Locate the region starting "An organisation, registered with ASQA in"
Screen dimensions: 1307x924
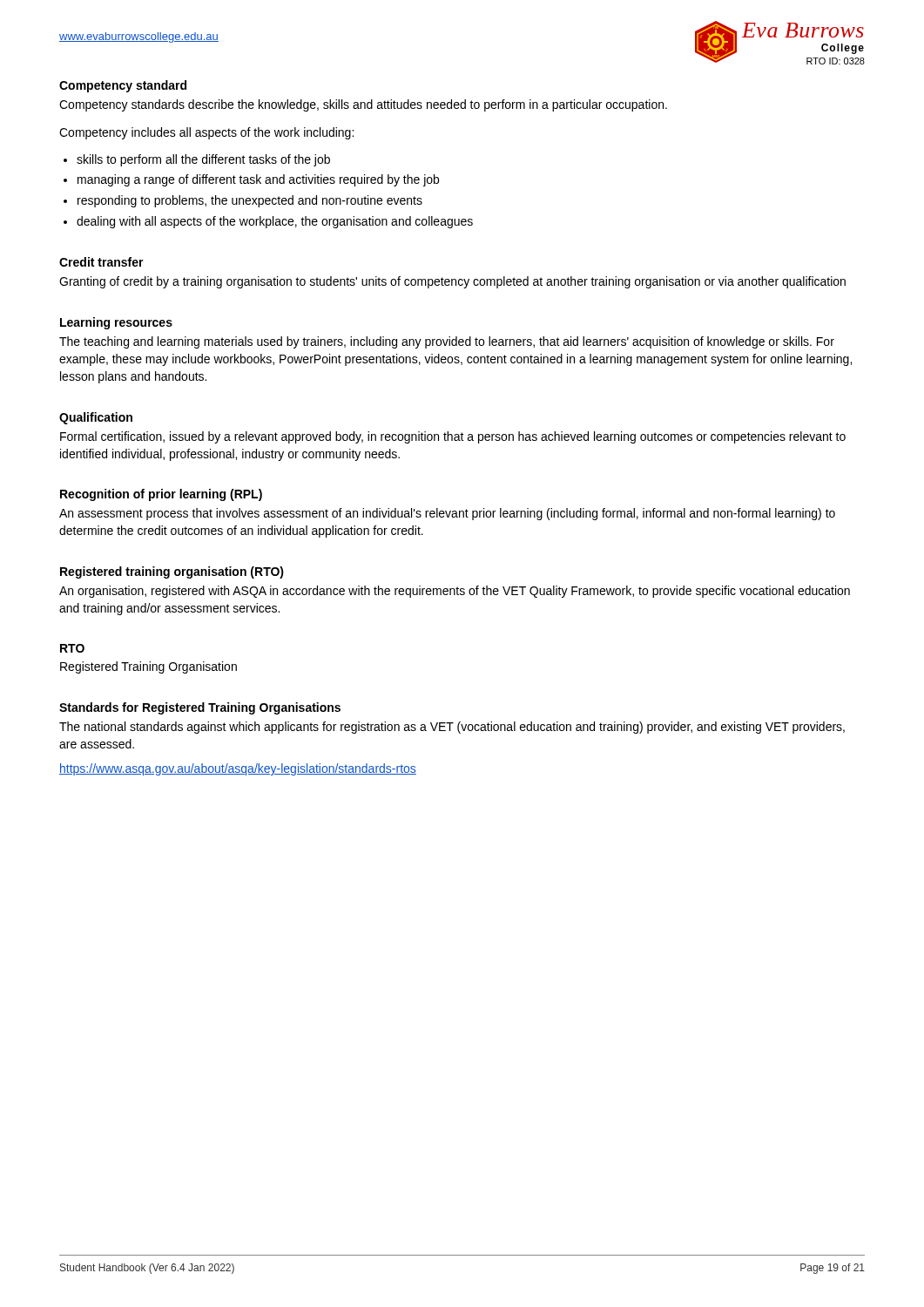pos(455,599)
